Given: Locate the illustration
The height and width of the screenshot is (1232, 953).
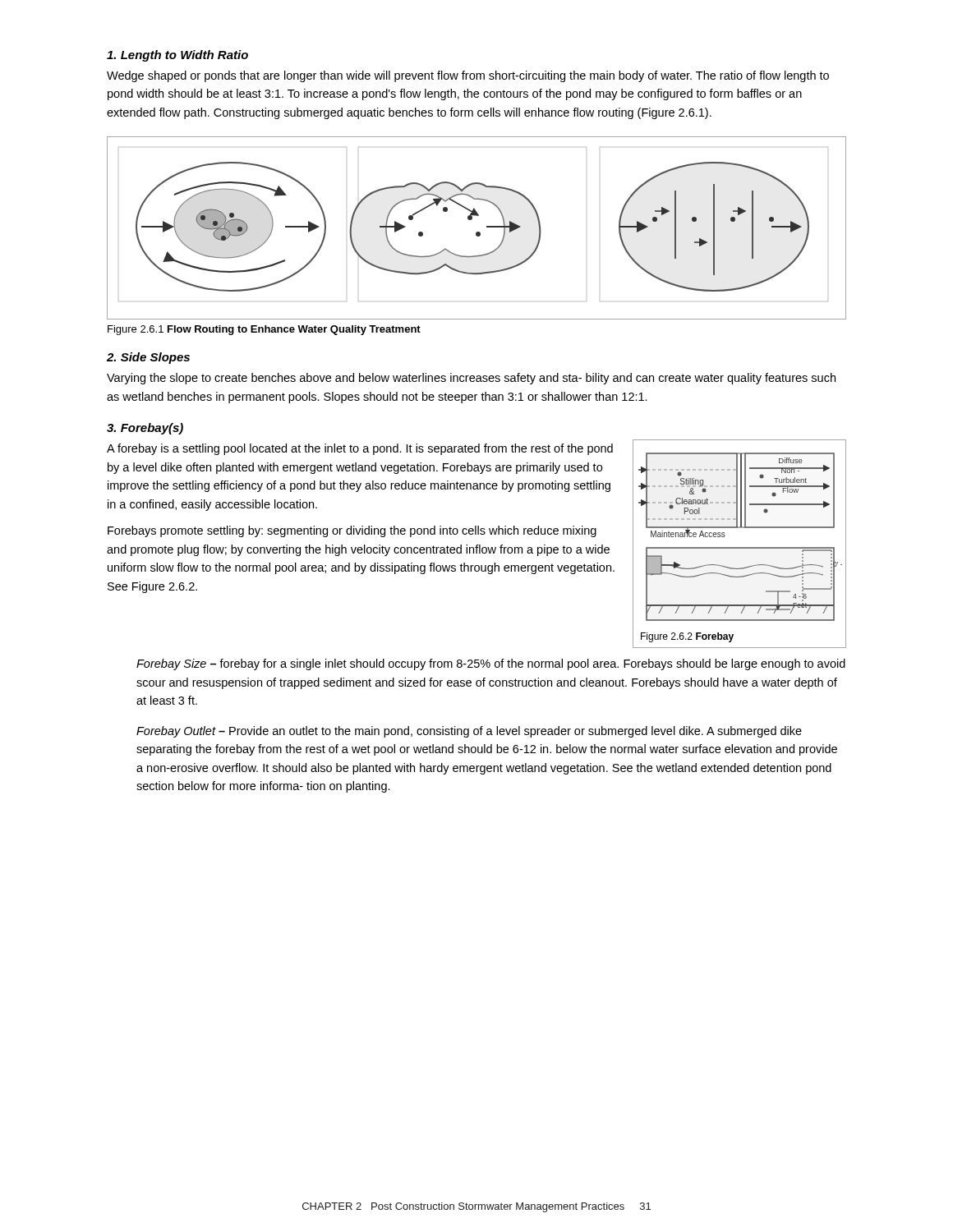Looking at the screenshot, I should coord(476,228).
